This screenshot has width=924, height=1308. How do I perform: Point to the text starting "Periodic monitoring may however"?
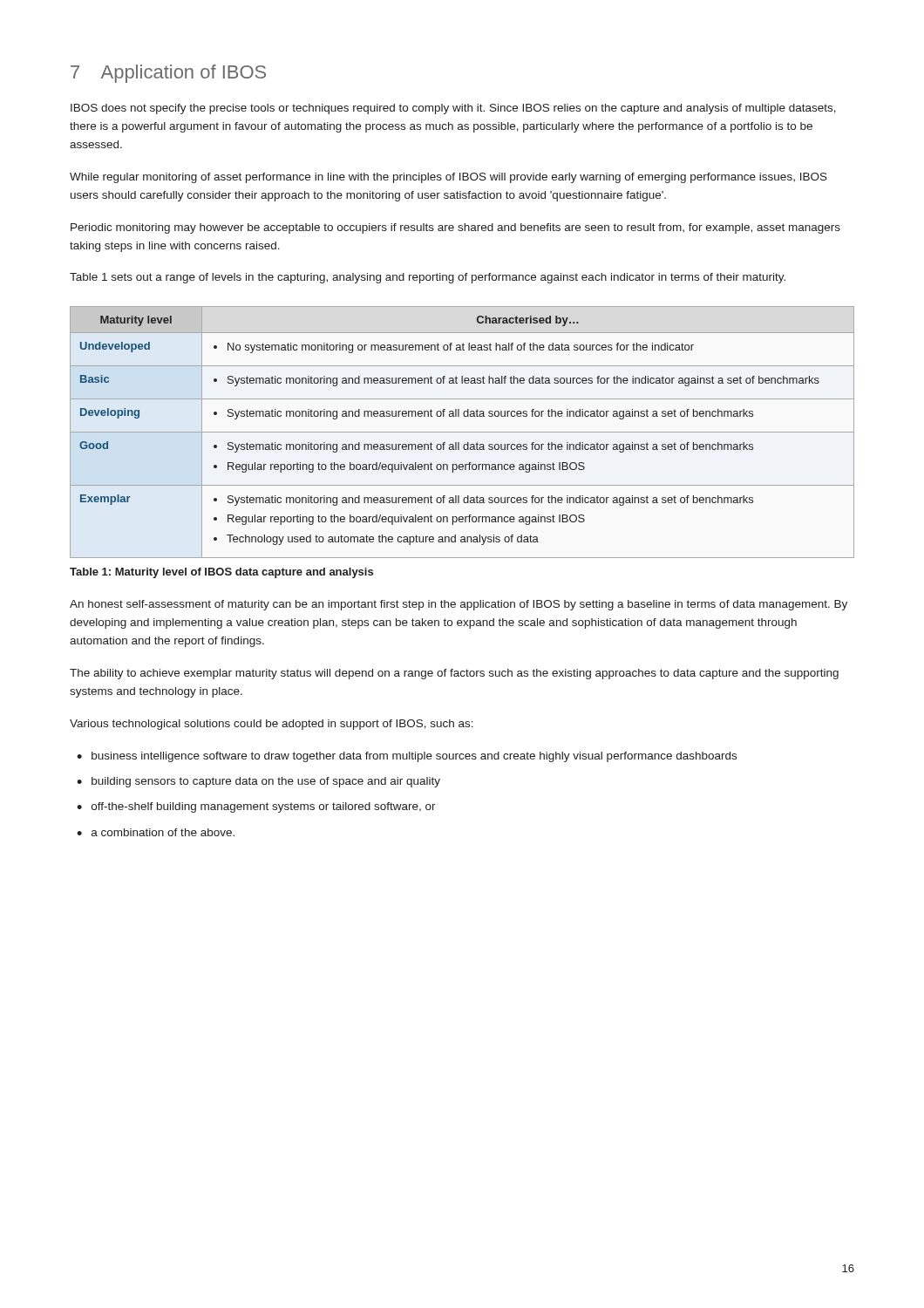(x=455, y=236)
